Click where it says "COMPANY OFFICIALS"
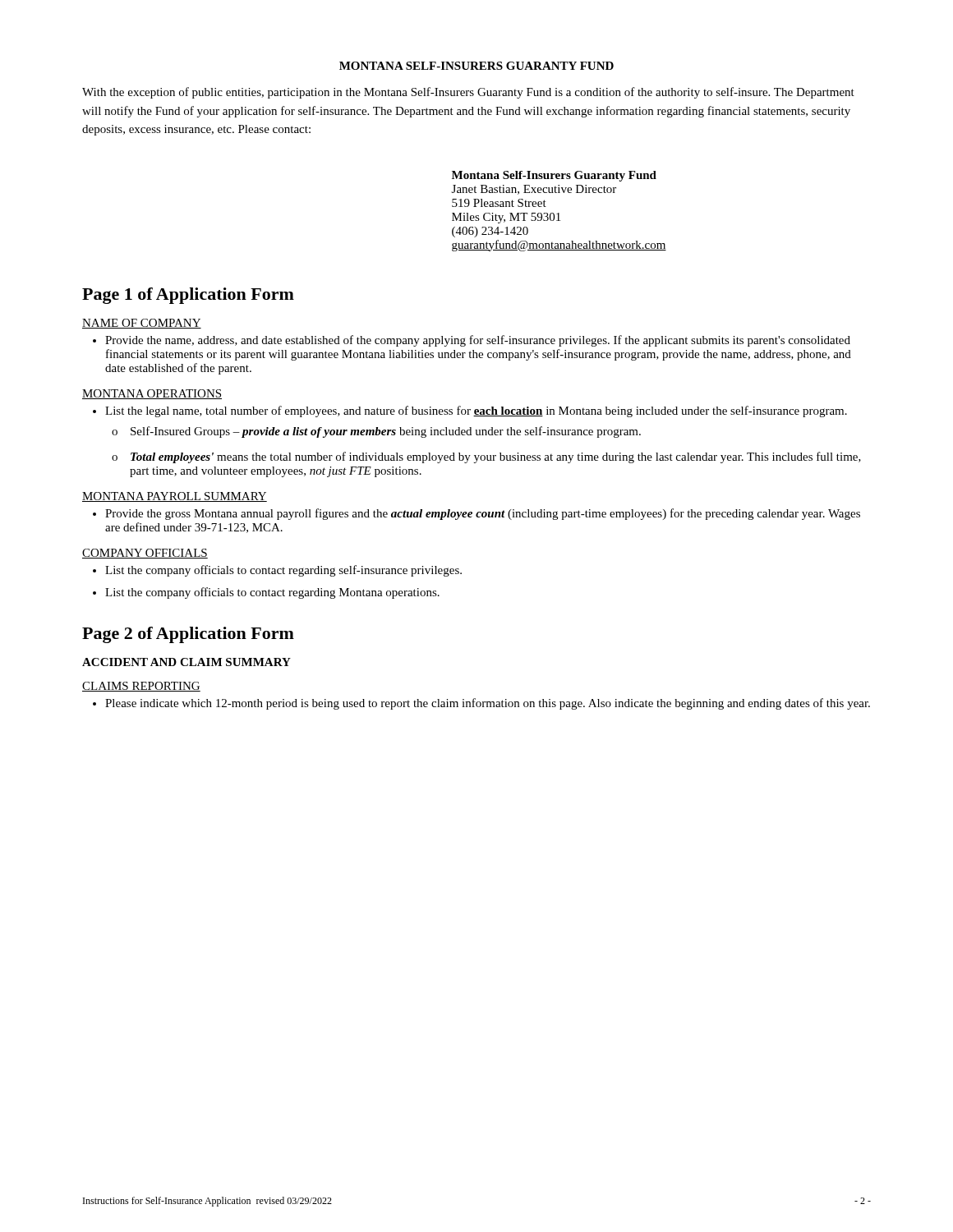This screenshot has width=953, height=1232. pos(145,552)
